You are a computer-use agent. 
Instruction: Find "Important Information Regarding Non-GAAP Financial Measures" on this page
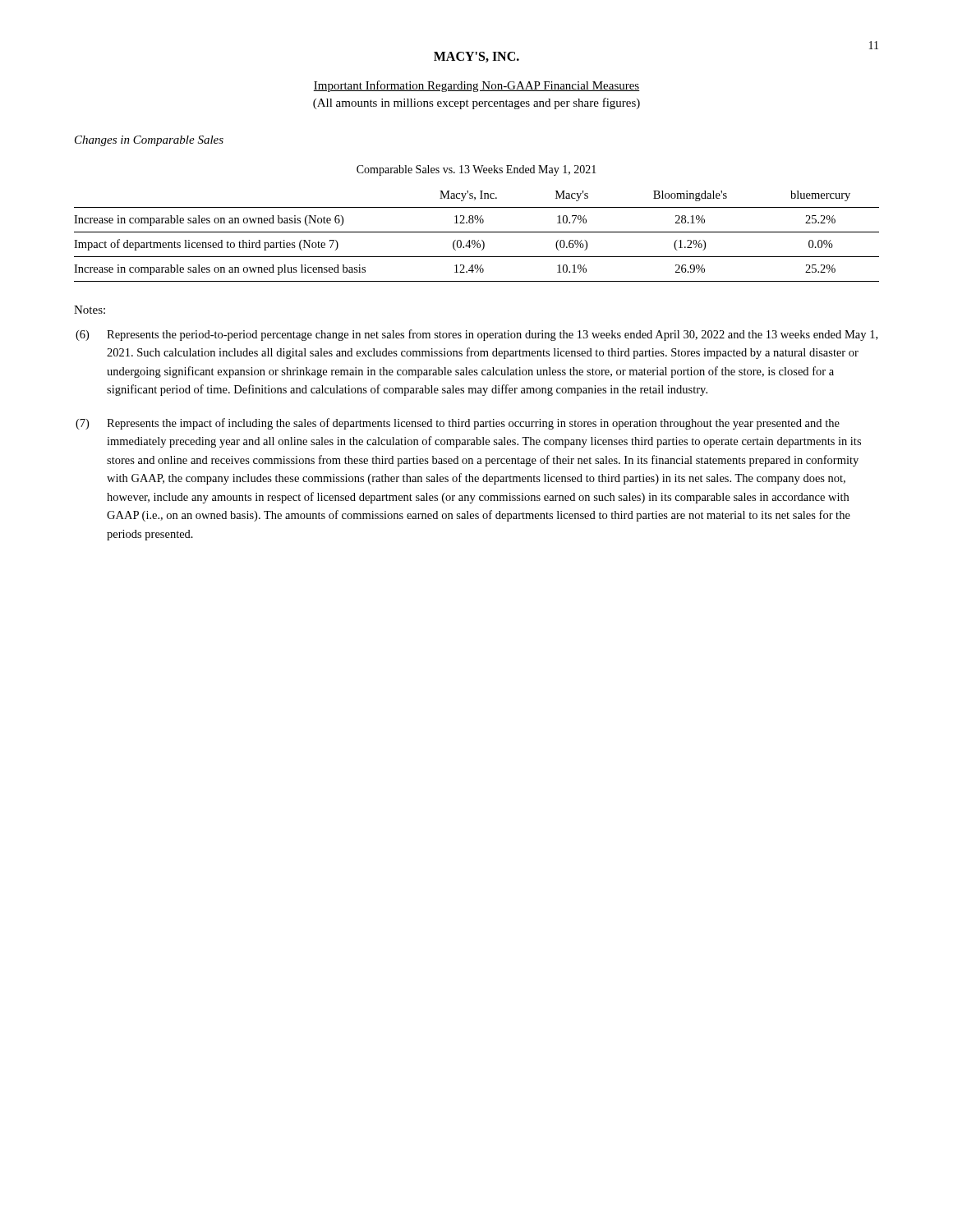click(476, 85)
